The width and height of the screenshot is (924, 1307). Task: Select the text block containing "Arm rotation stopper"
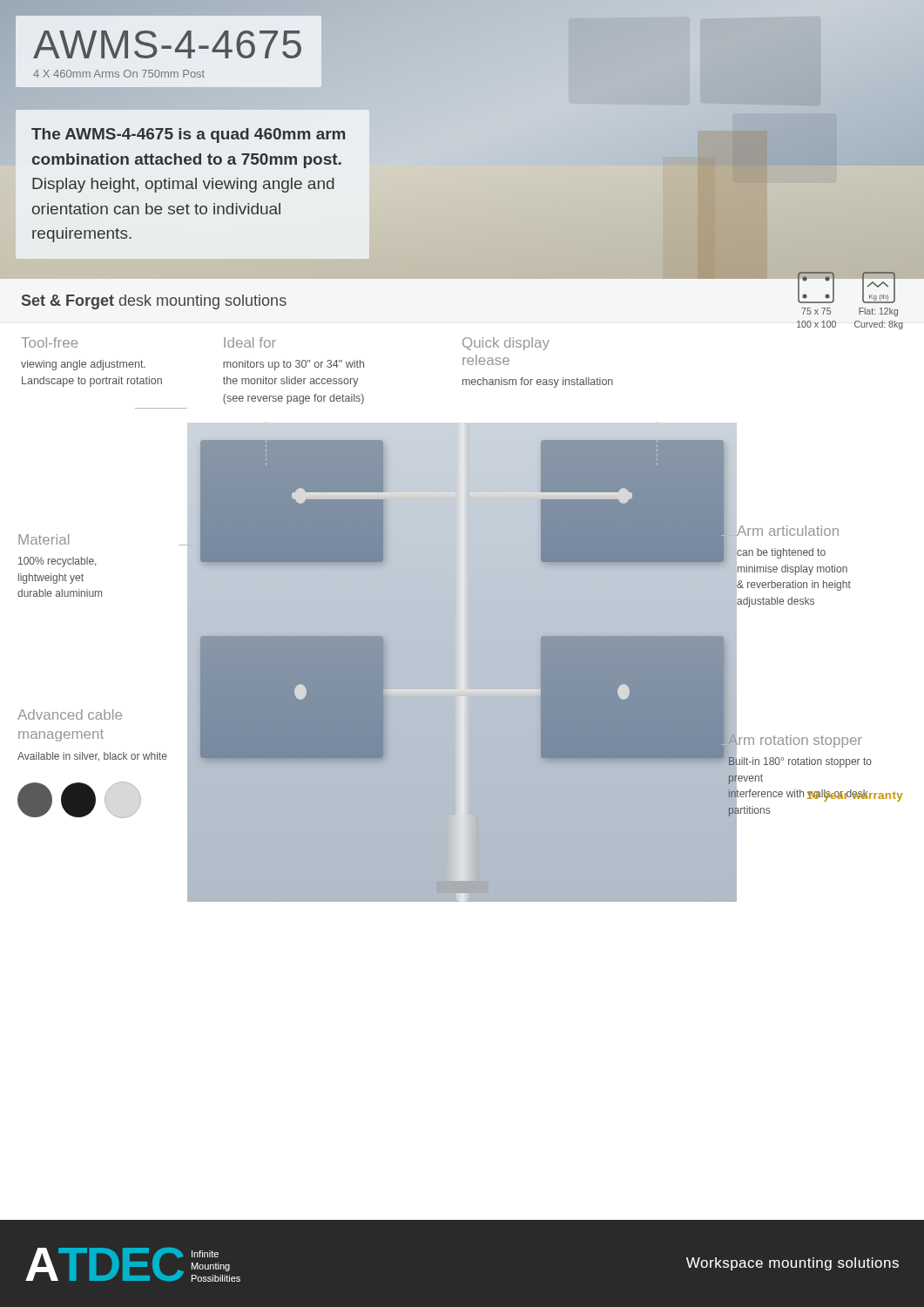817,775
